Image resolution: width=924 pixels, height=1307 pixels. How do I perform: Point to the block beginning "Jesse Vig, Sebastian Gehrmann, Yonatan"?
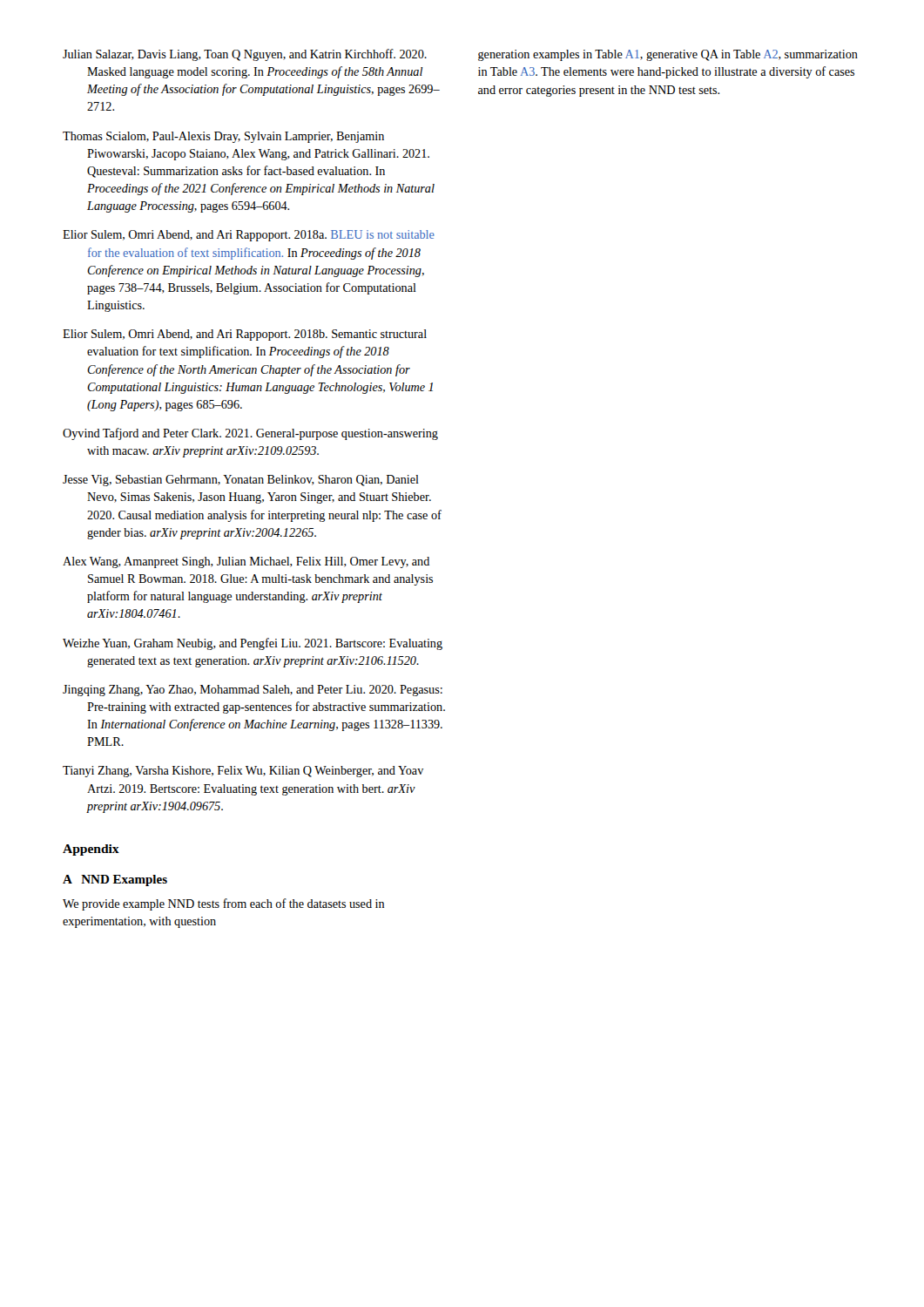(252, 506)
